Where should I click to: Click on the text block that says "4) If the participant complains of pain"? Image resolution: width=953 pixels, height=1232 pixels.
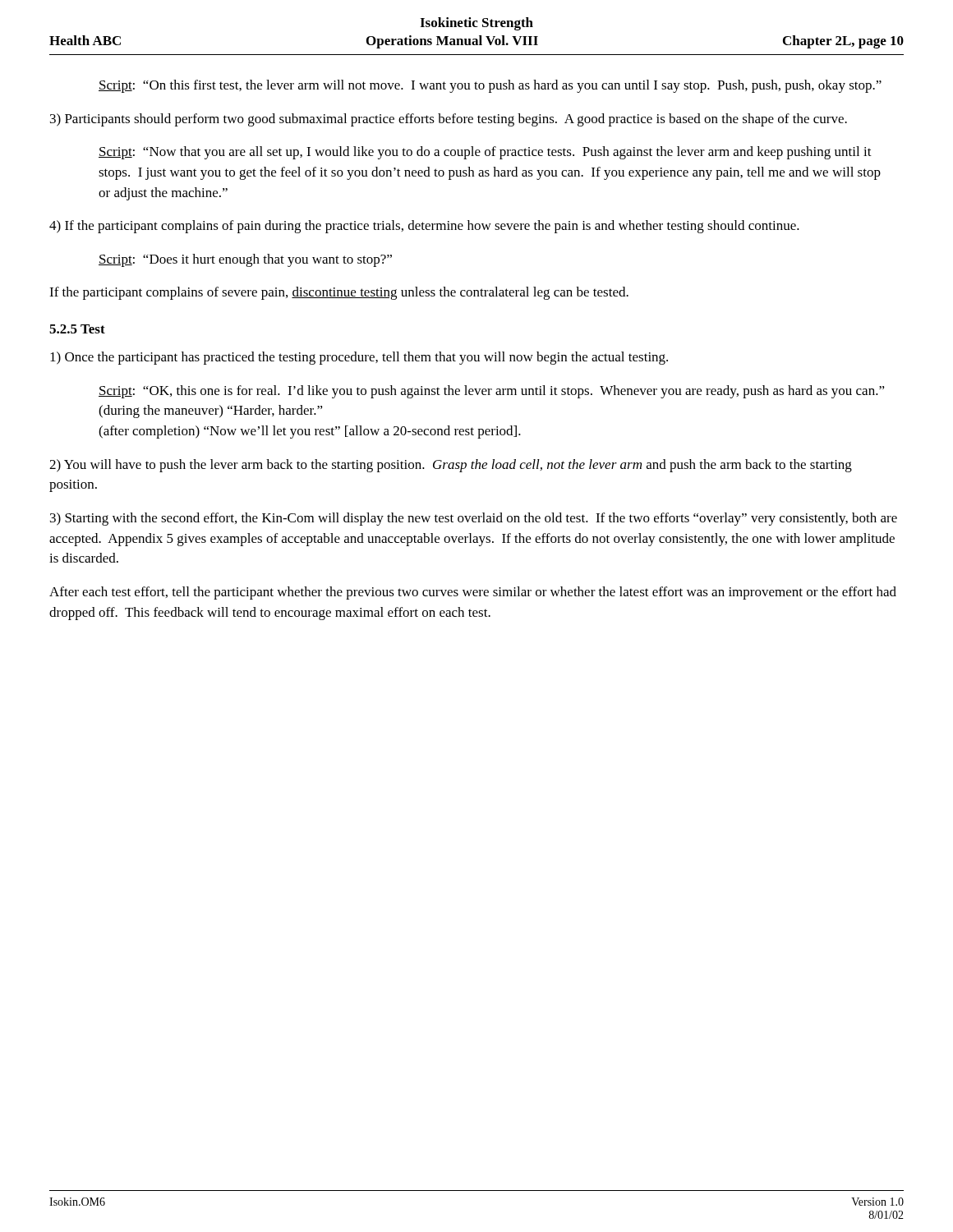pyautogui.click(x=425, y=226)
